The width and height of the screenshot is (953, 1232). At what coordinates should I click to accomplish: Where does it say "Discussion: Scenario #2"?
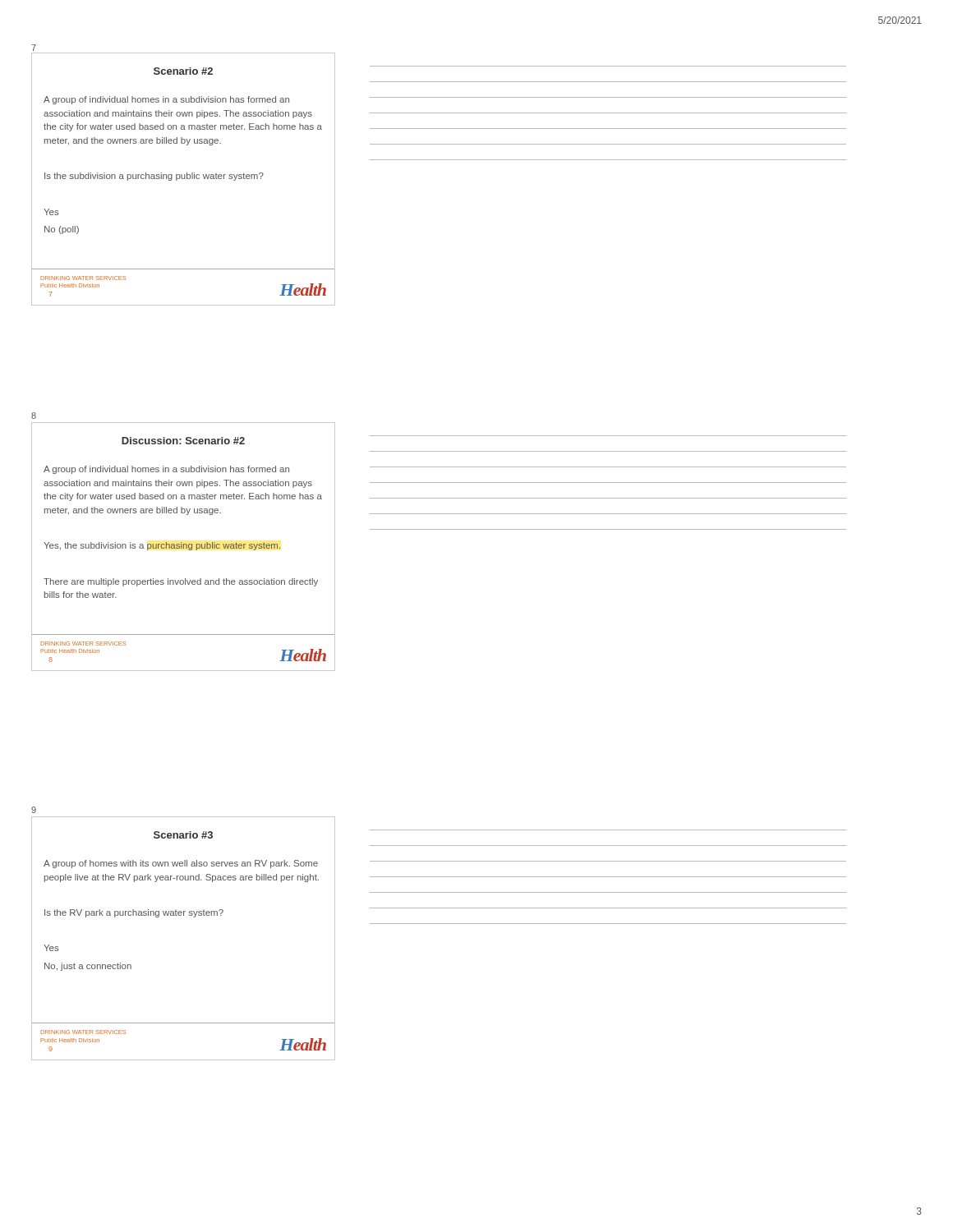point(183,441)
